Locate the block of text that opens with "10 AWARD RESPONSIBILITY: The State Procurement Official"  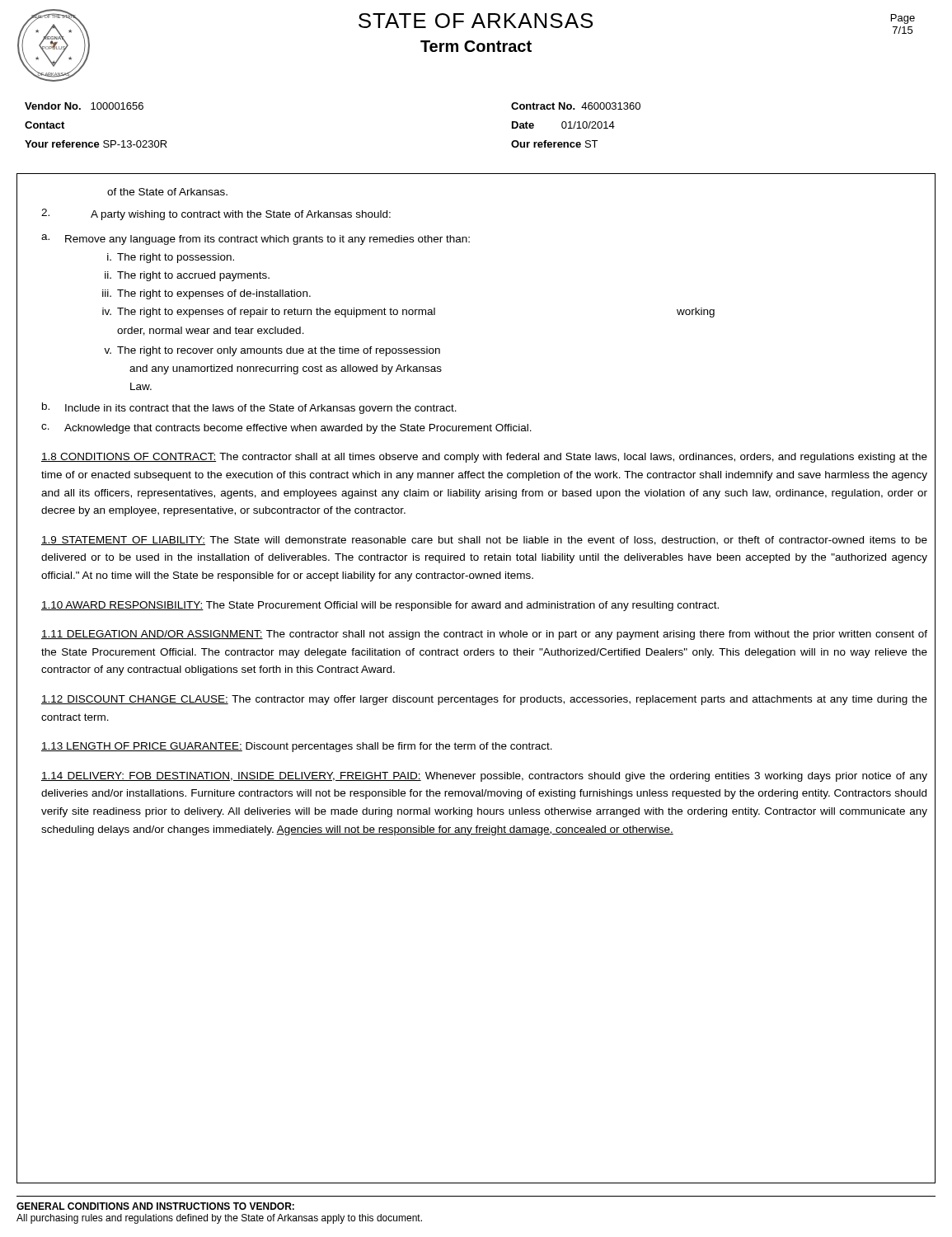point(380,605)
